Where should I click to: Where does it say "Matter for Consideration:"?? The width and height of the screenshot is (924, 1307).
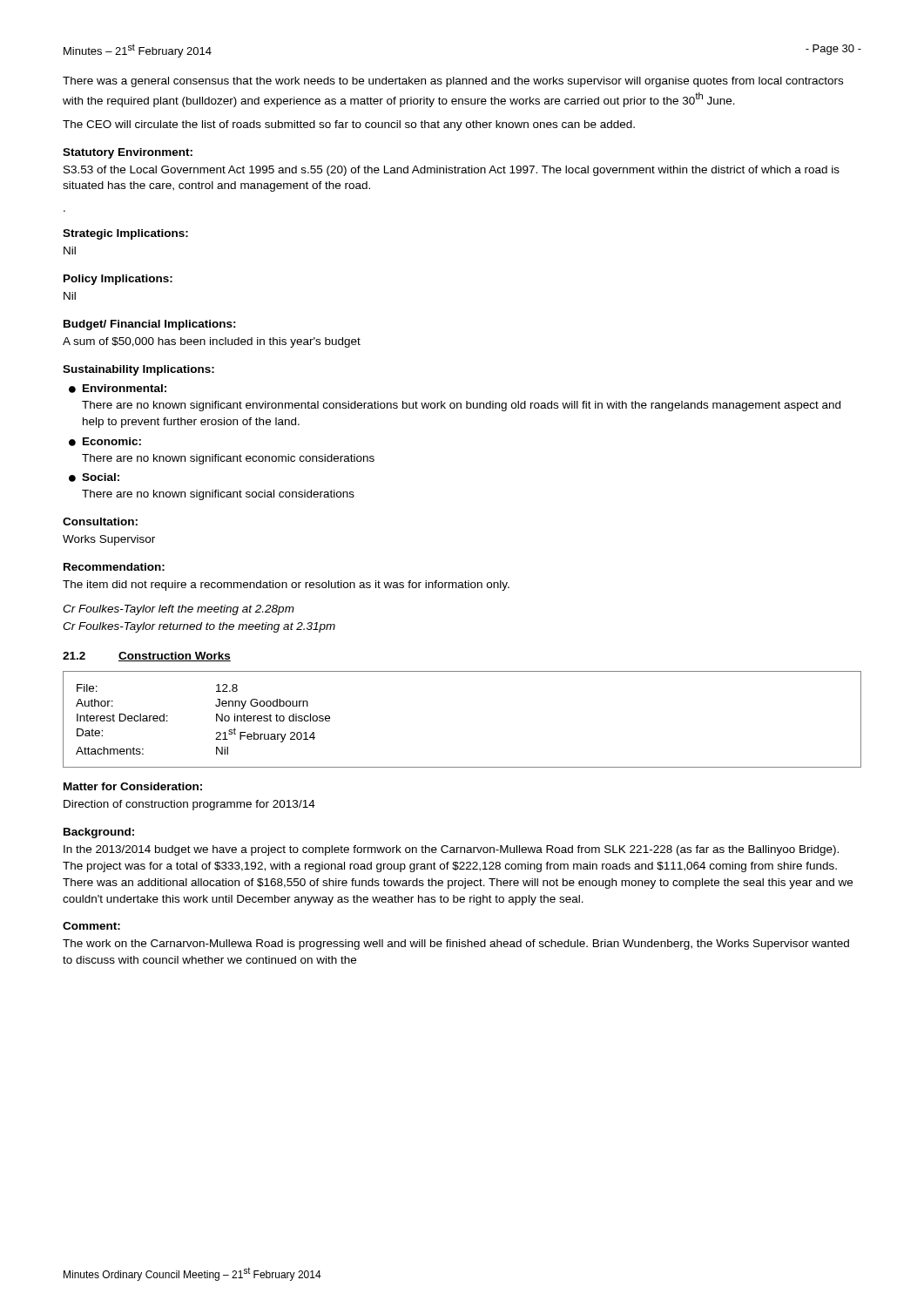[x=133, y=786]
